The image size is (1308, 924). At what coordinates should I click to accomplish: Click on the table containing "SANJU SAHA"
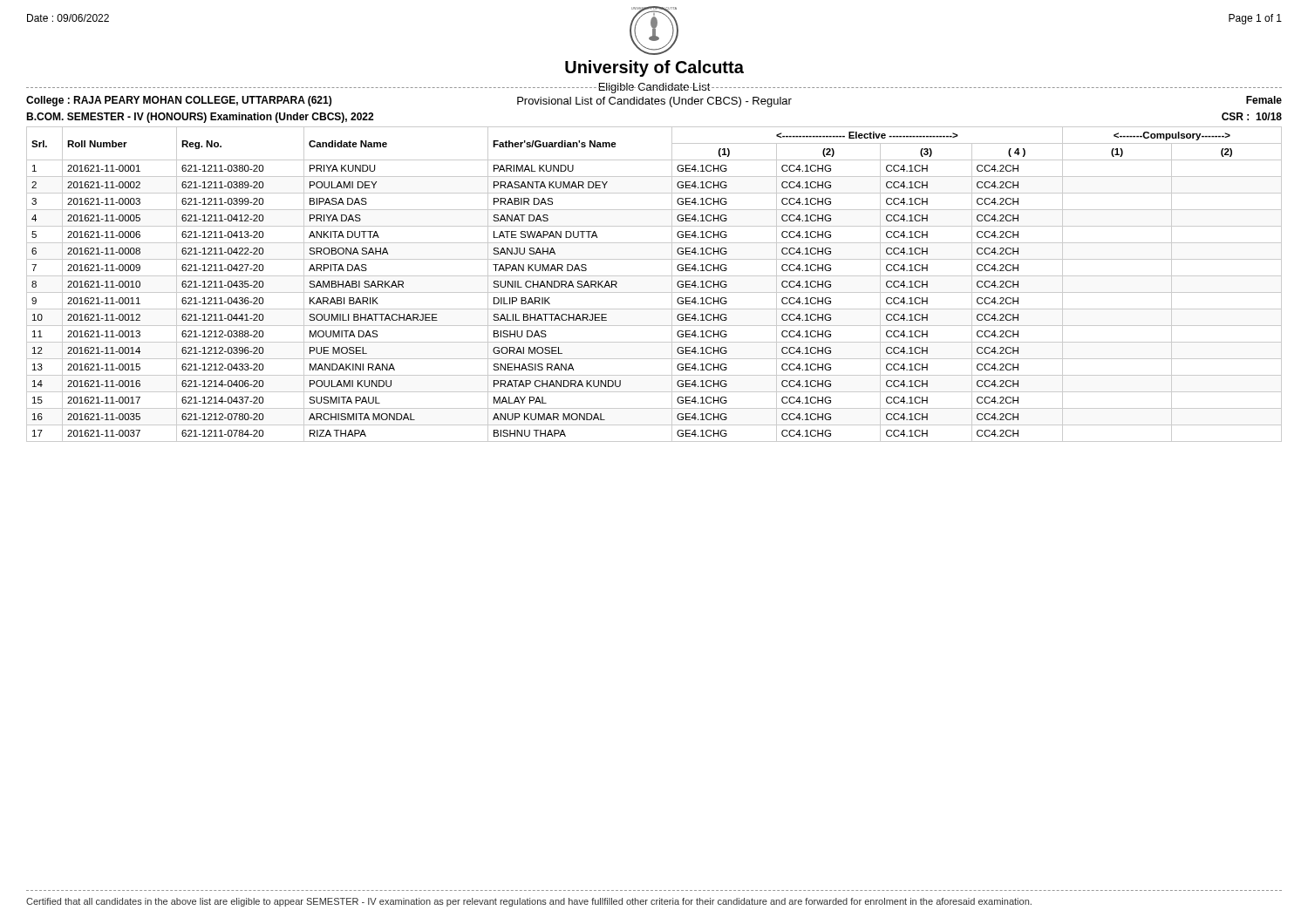coord(654,284)
